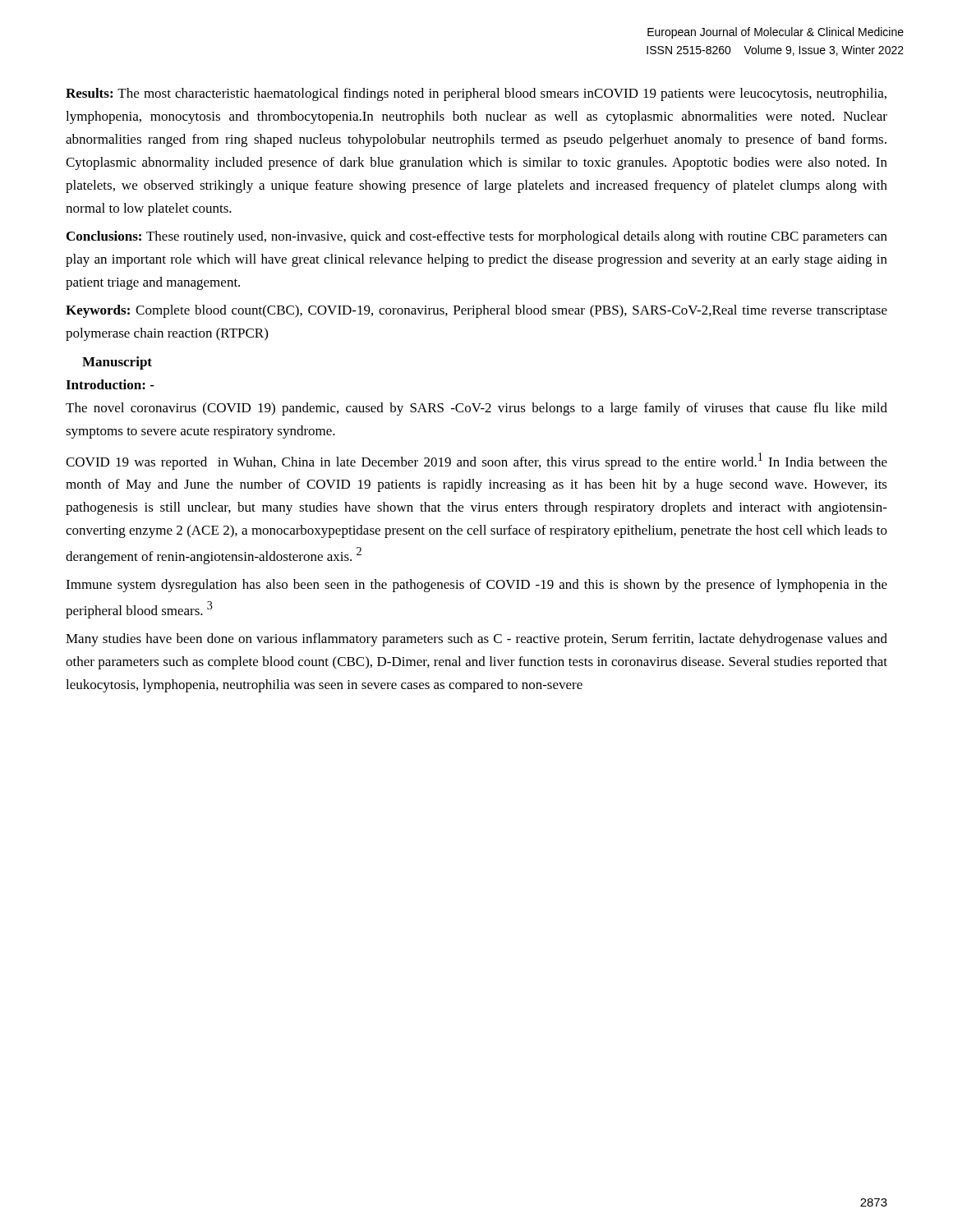Find the block starting "COVID 19 was reported in Wuhan, China in"
The image size is (953, 1232).
pos(476,507)
